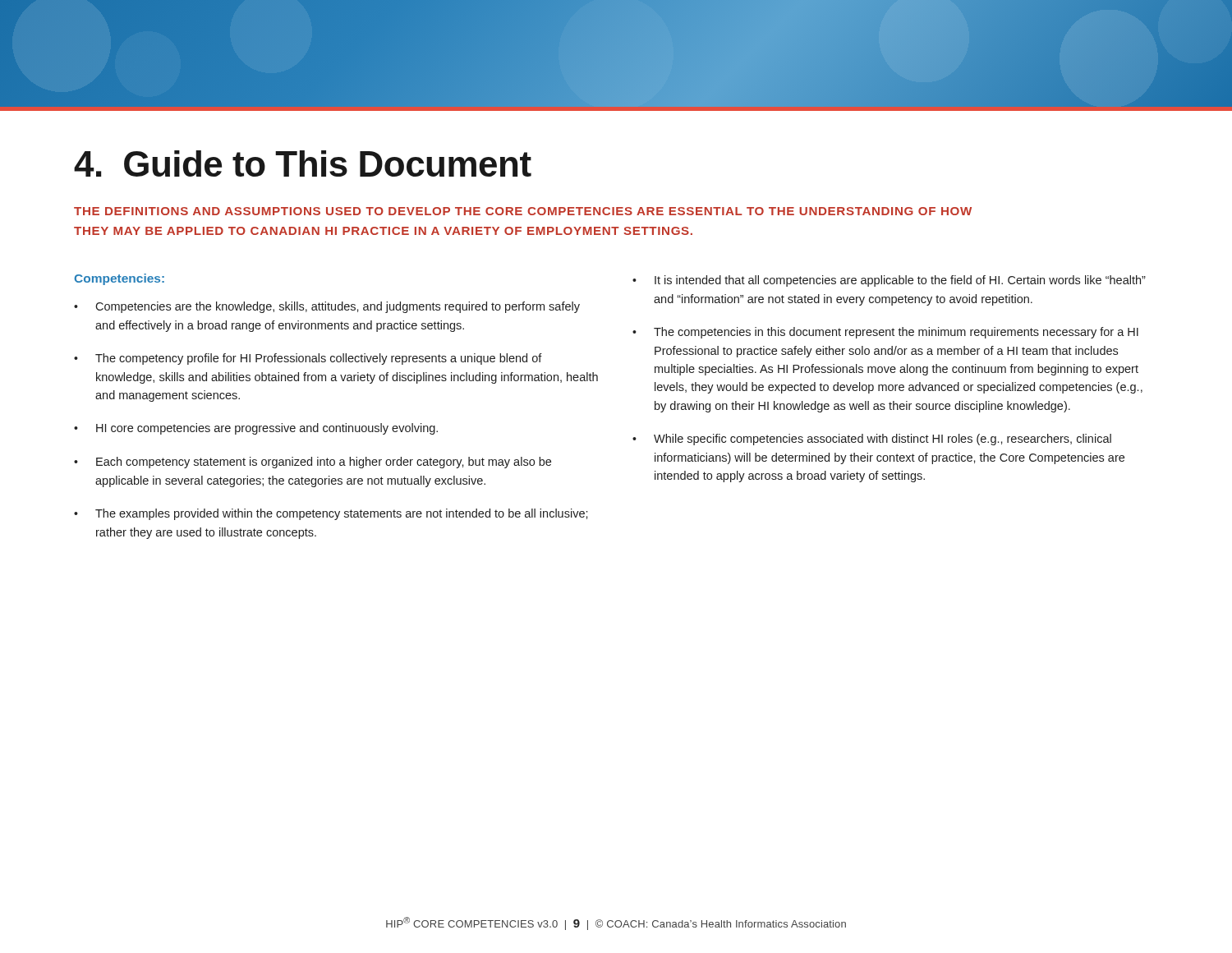Navigate to the region starting "• Competencies are the knowledge,"
Image resolution: width=1232 pixels, height=953 pixels.
[x=337, y=316]
